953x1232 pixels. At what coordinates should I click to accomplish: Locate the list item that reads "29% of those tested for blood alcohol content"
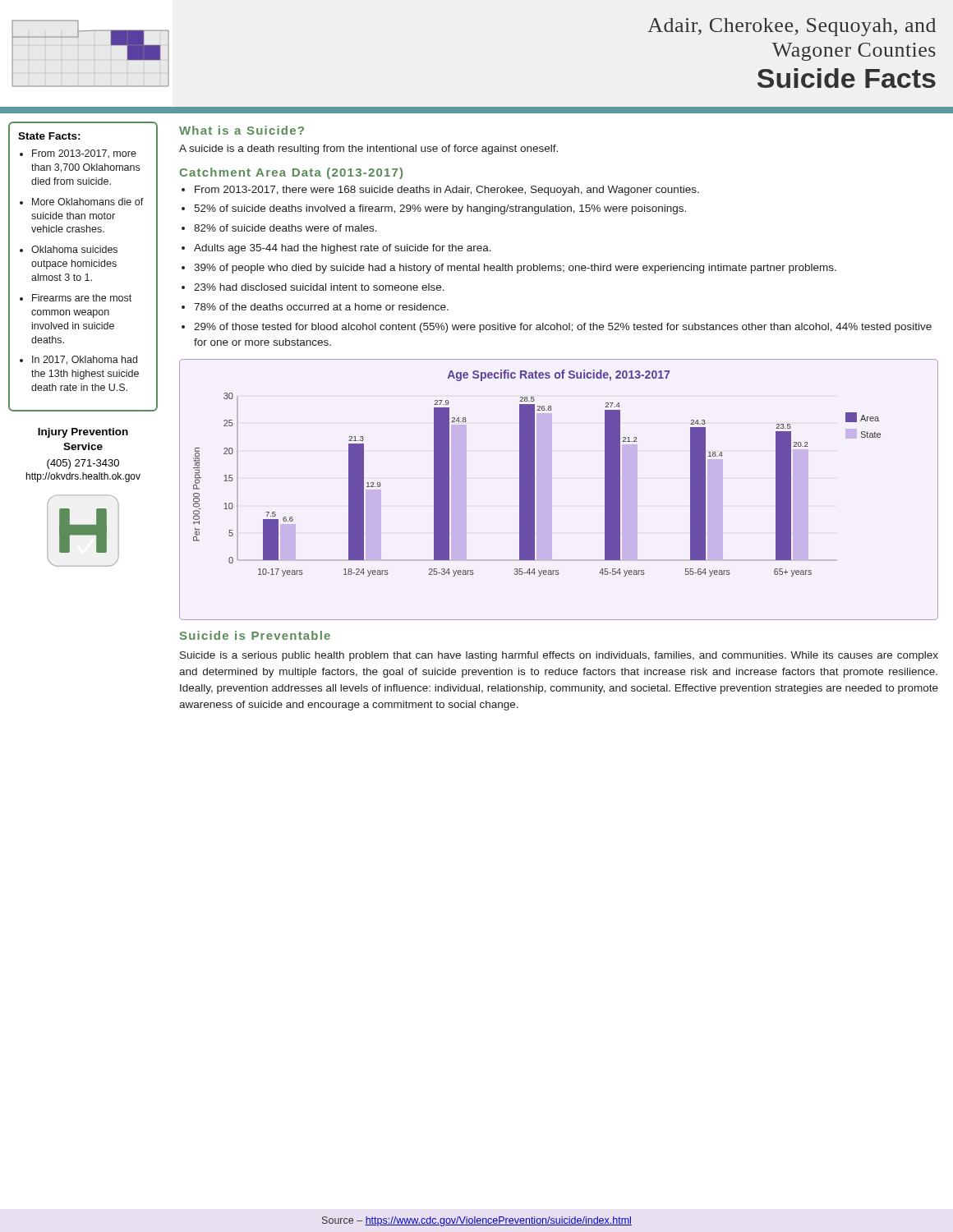(563, 334)
